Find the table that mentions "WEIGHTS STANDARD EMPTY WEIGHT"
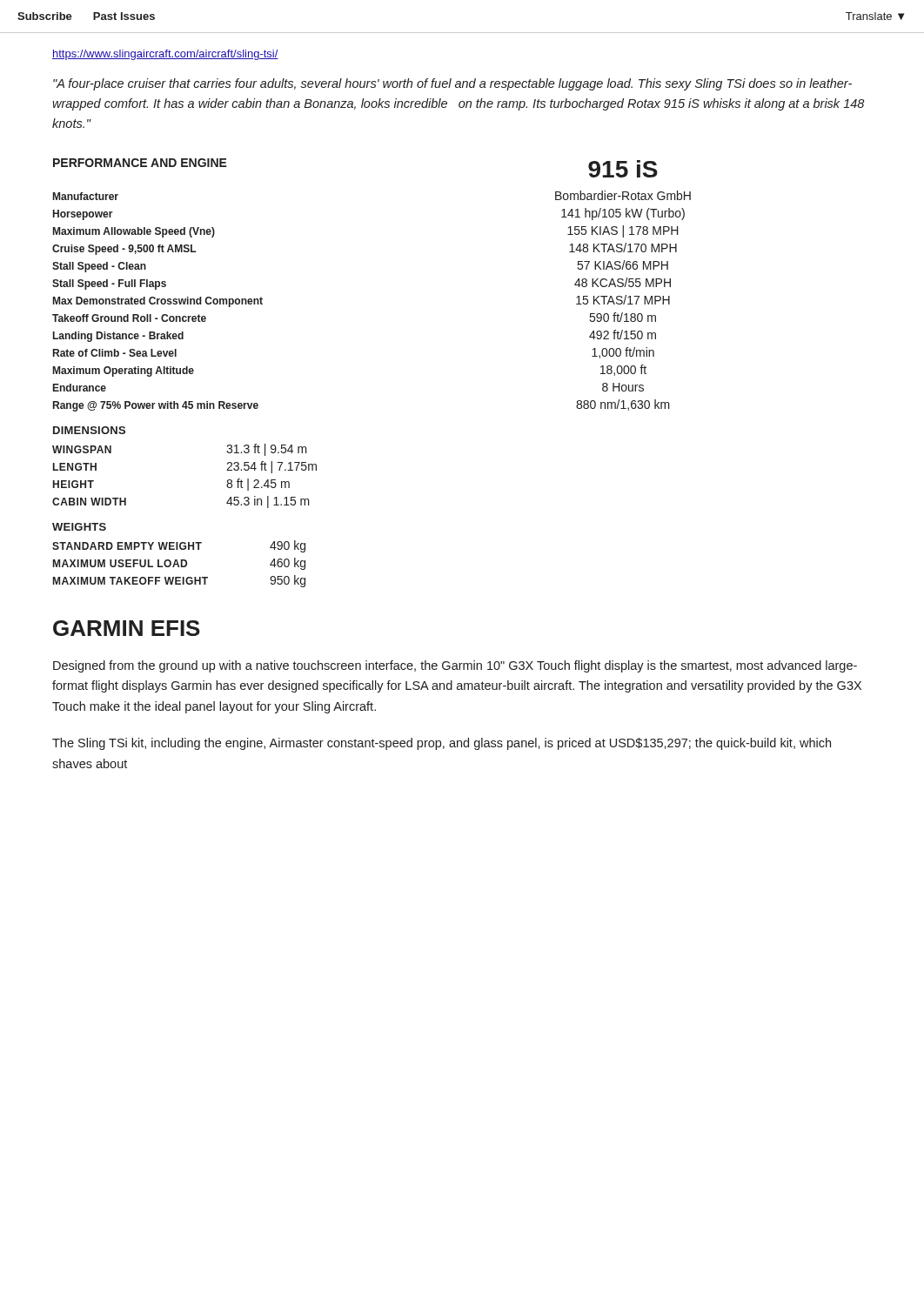Screen dimensions: 1305x924 [462, 553]
